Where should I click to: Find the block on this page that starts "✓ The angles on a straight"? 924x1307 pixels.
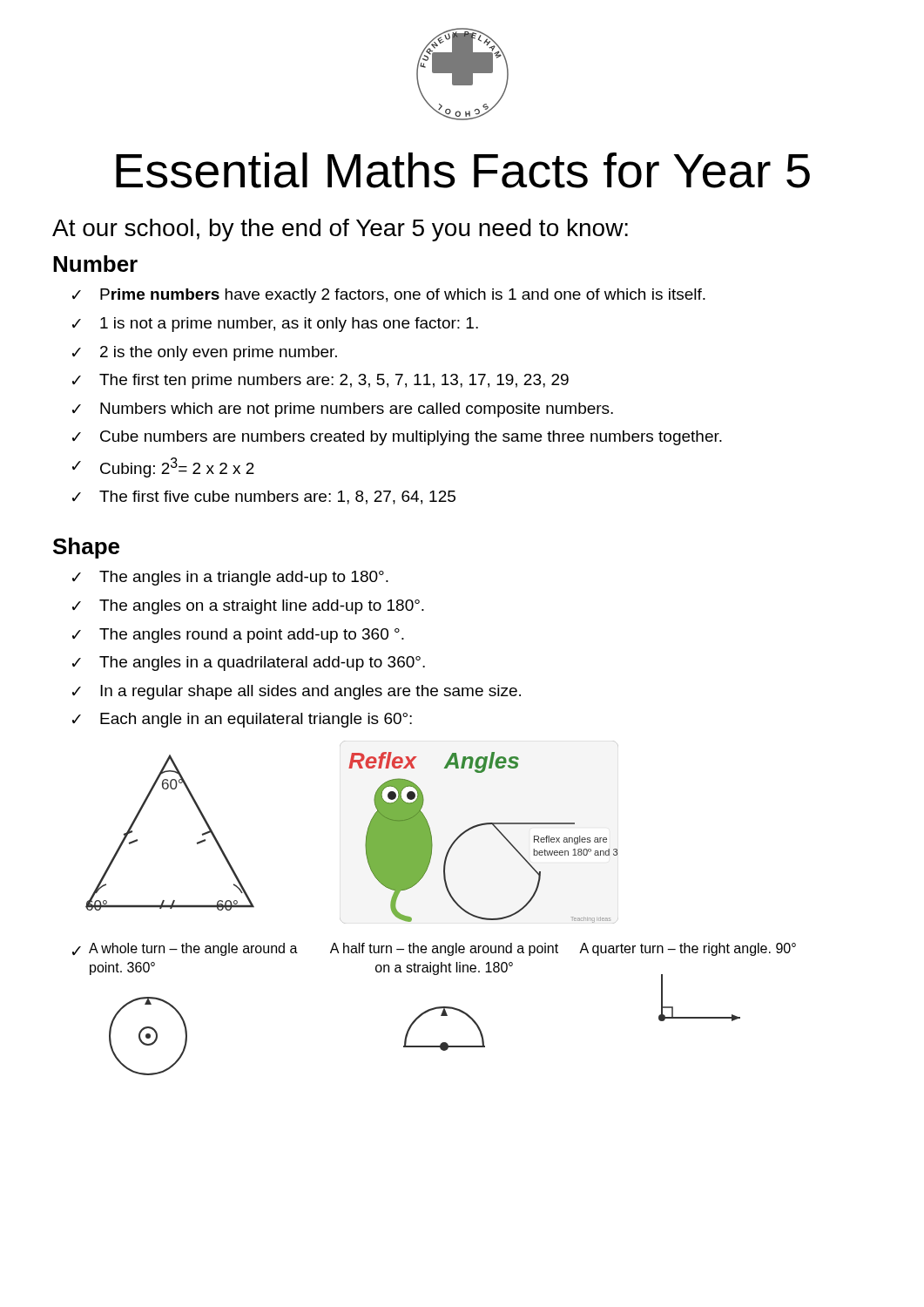tap(248, 607)
